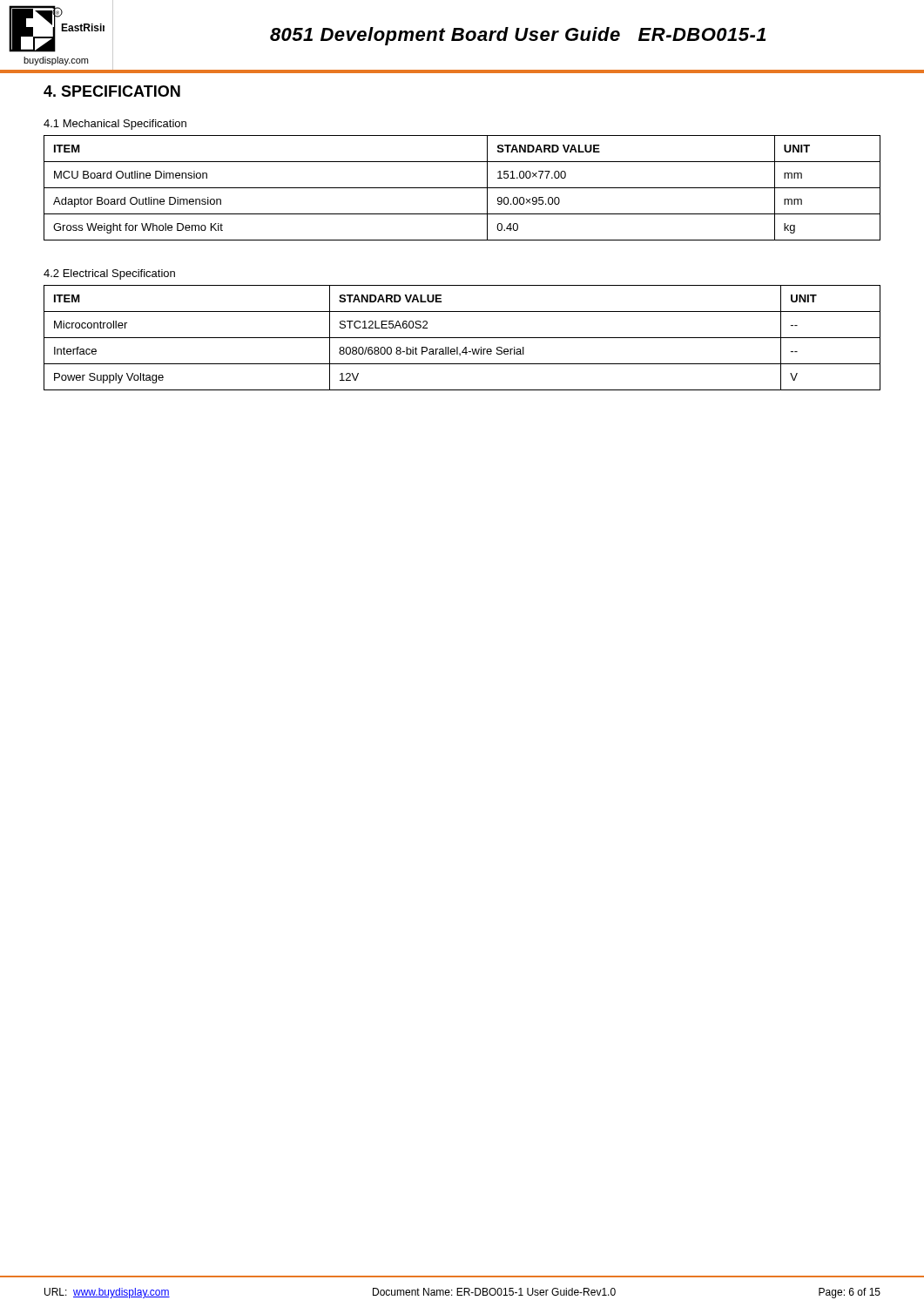Navigate to the passage starting "4. SPECIFICATION"

click(112, 91)
